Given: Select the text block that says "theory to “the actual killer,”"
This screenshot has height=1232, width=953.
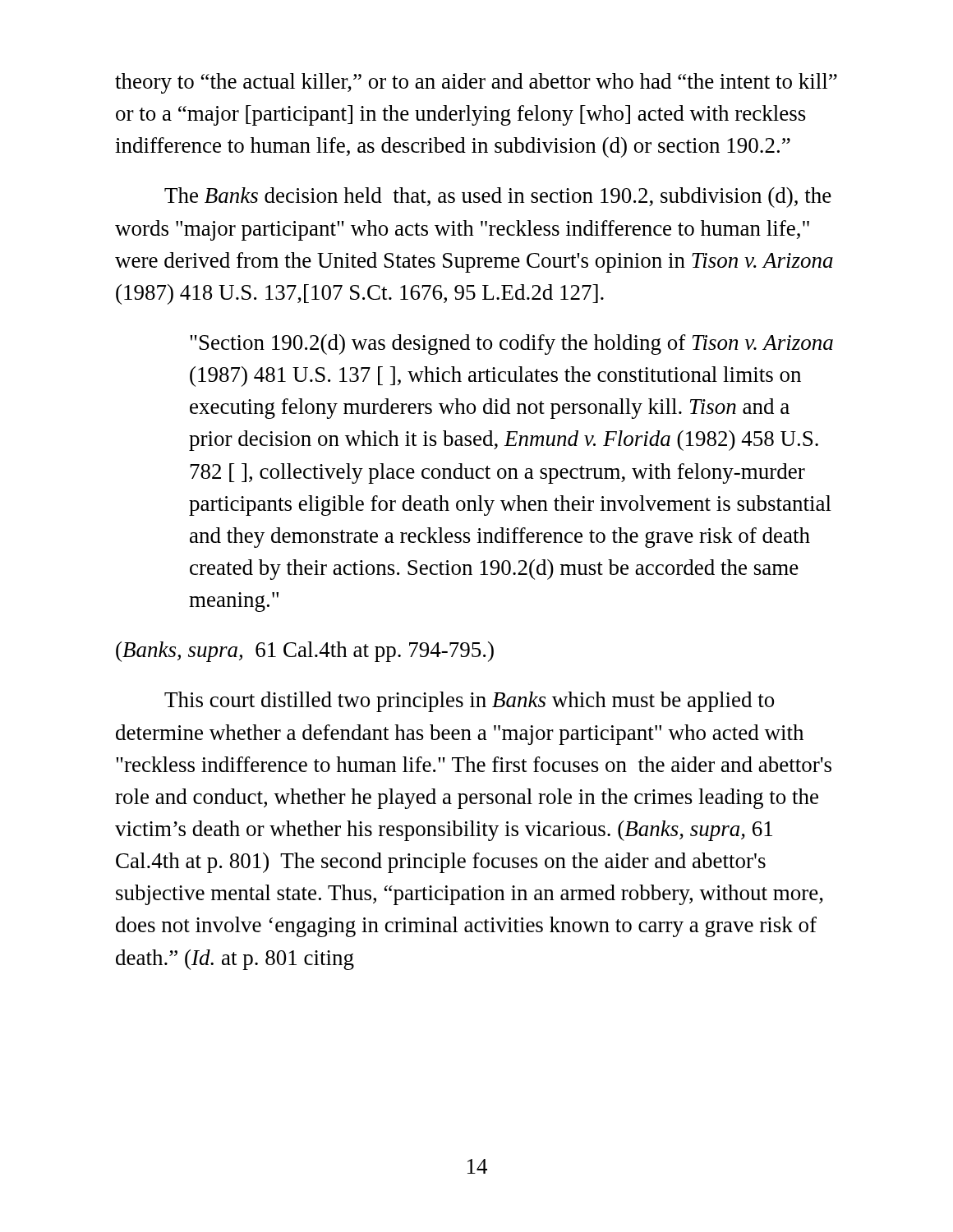Looking at the screenshot, I should pos(476,113).
